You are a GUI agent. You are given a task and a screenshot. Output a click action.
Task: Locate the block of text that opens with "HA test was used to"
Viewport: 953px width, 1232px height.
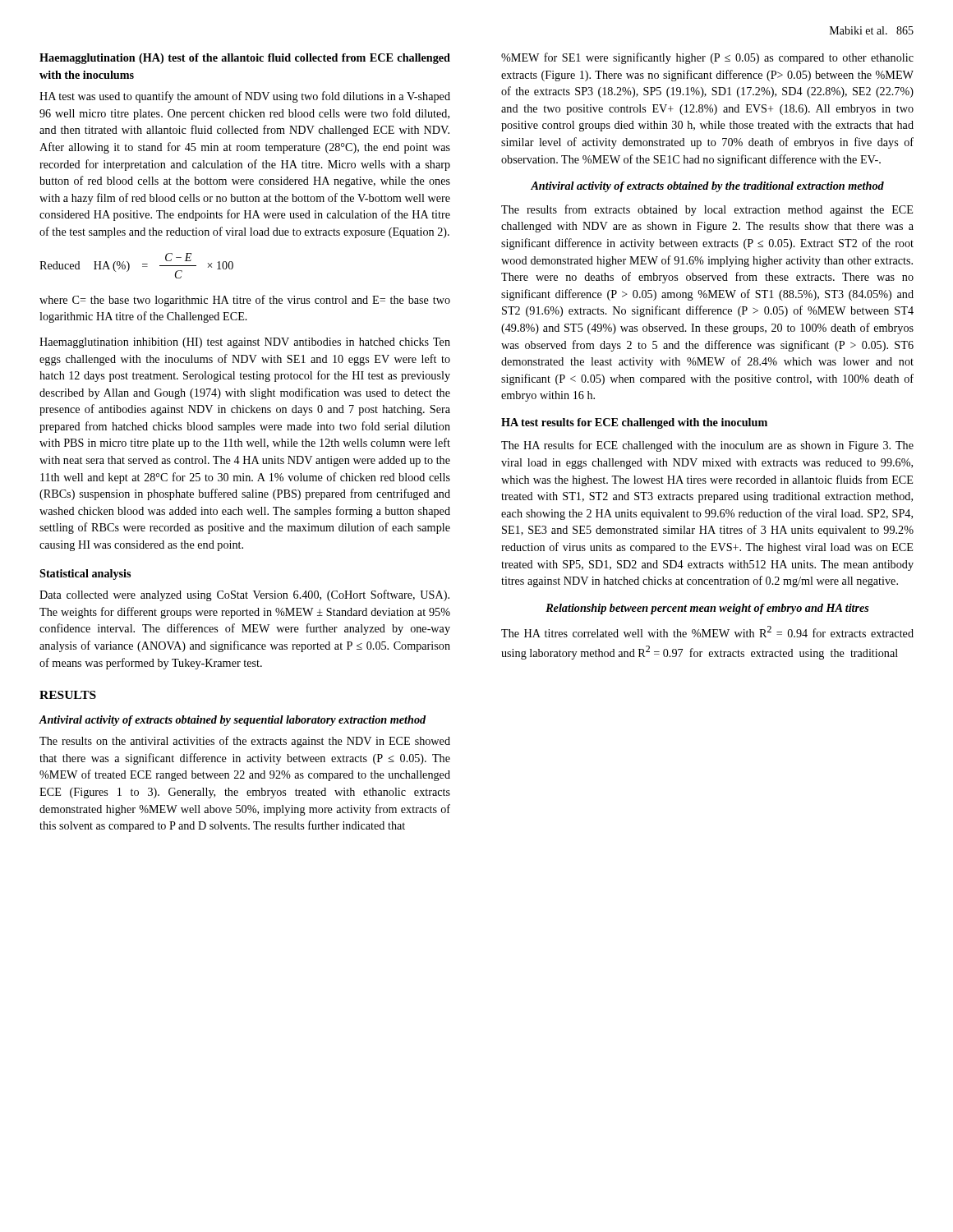(x=245, y=164)
